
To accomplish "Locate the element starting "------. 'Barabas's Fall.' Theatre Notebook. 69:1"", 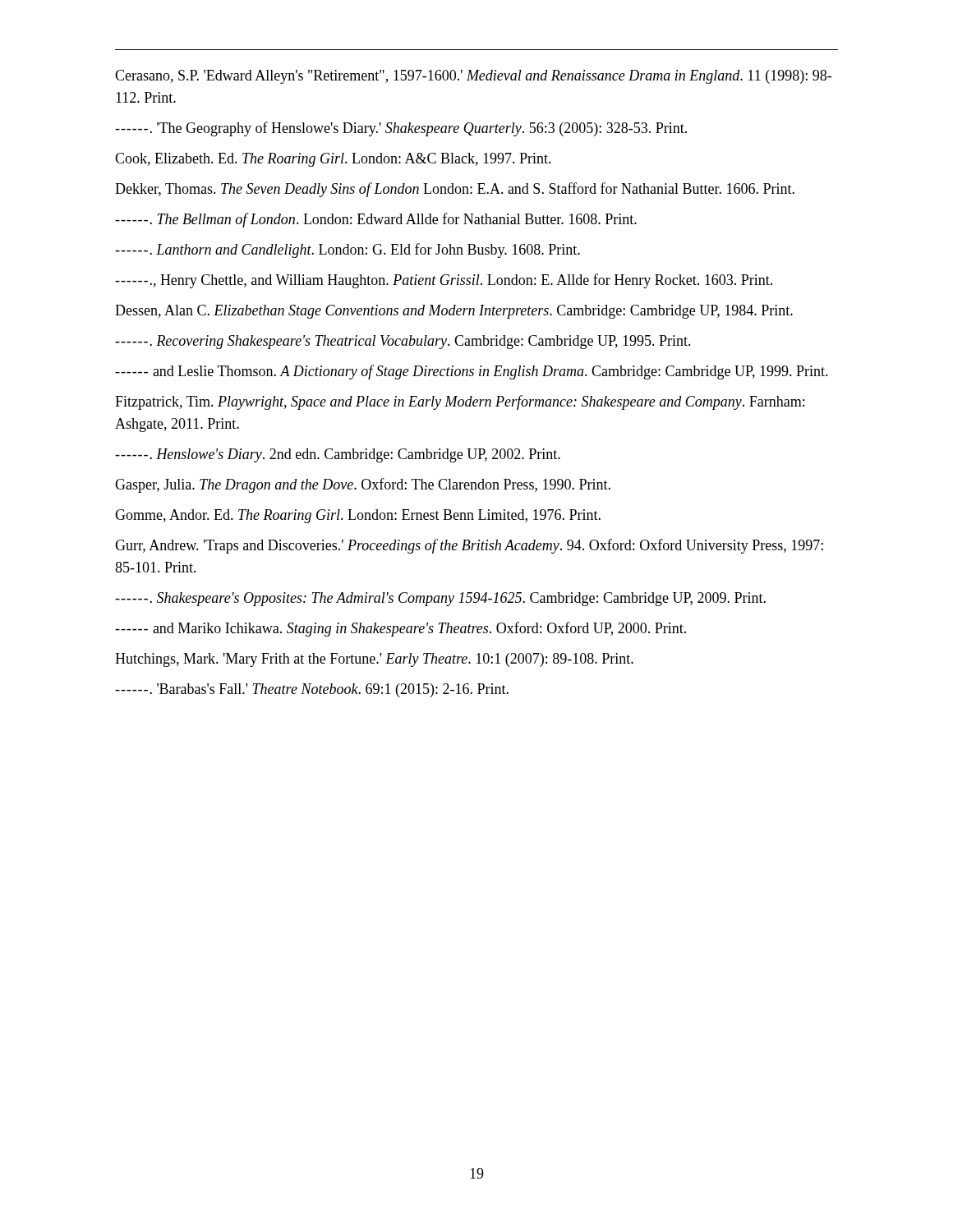I will pyautogui.click(x=476, y=690).
